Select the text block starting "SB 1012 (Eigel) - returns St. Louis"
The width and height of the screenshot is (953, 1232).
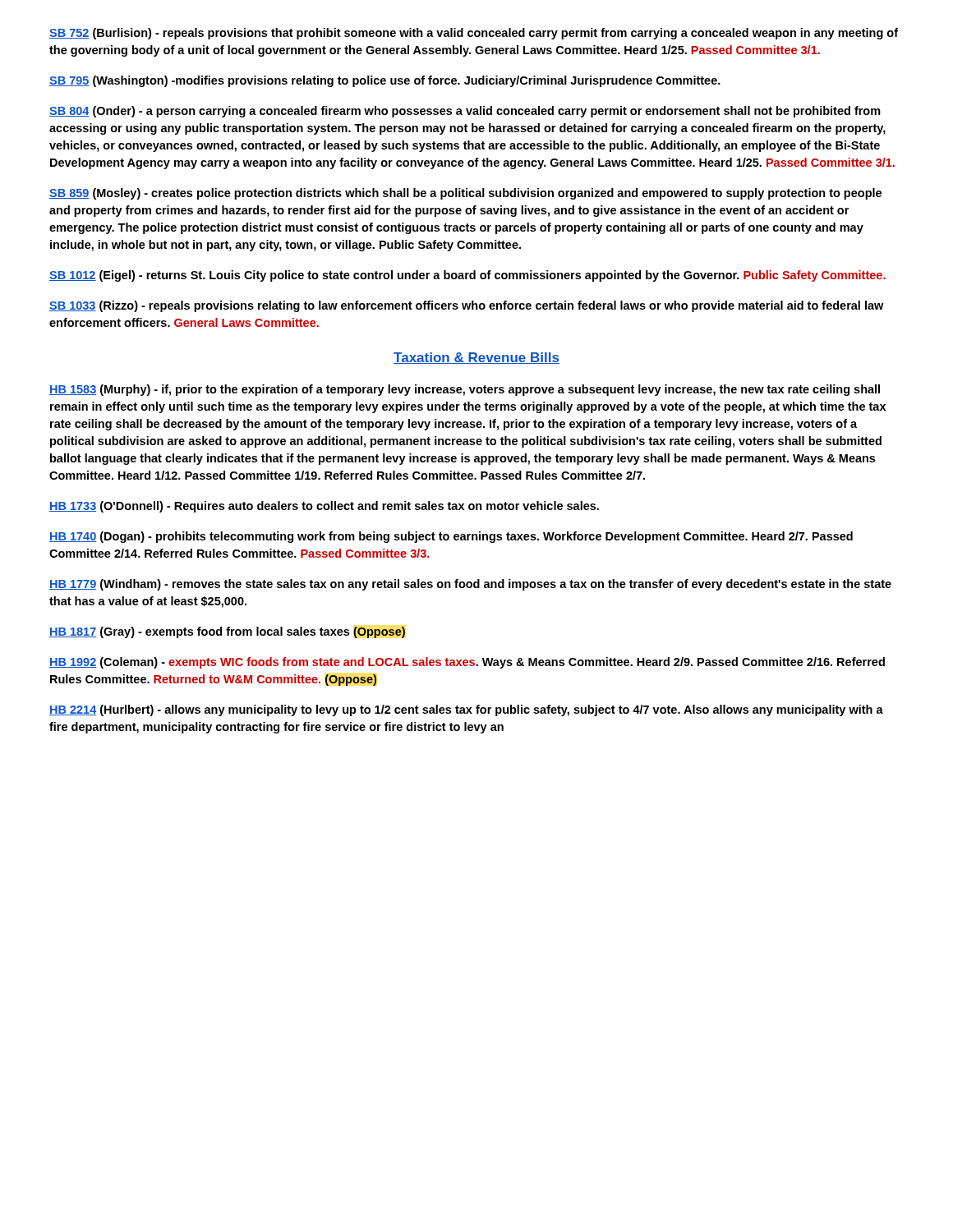(x=468, y=275)
